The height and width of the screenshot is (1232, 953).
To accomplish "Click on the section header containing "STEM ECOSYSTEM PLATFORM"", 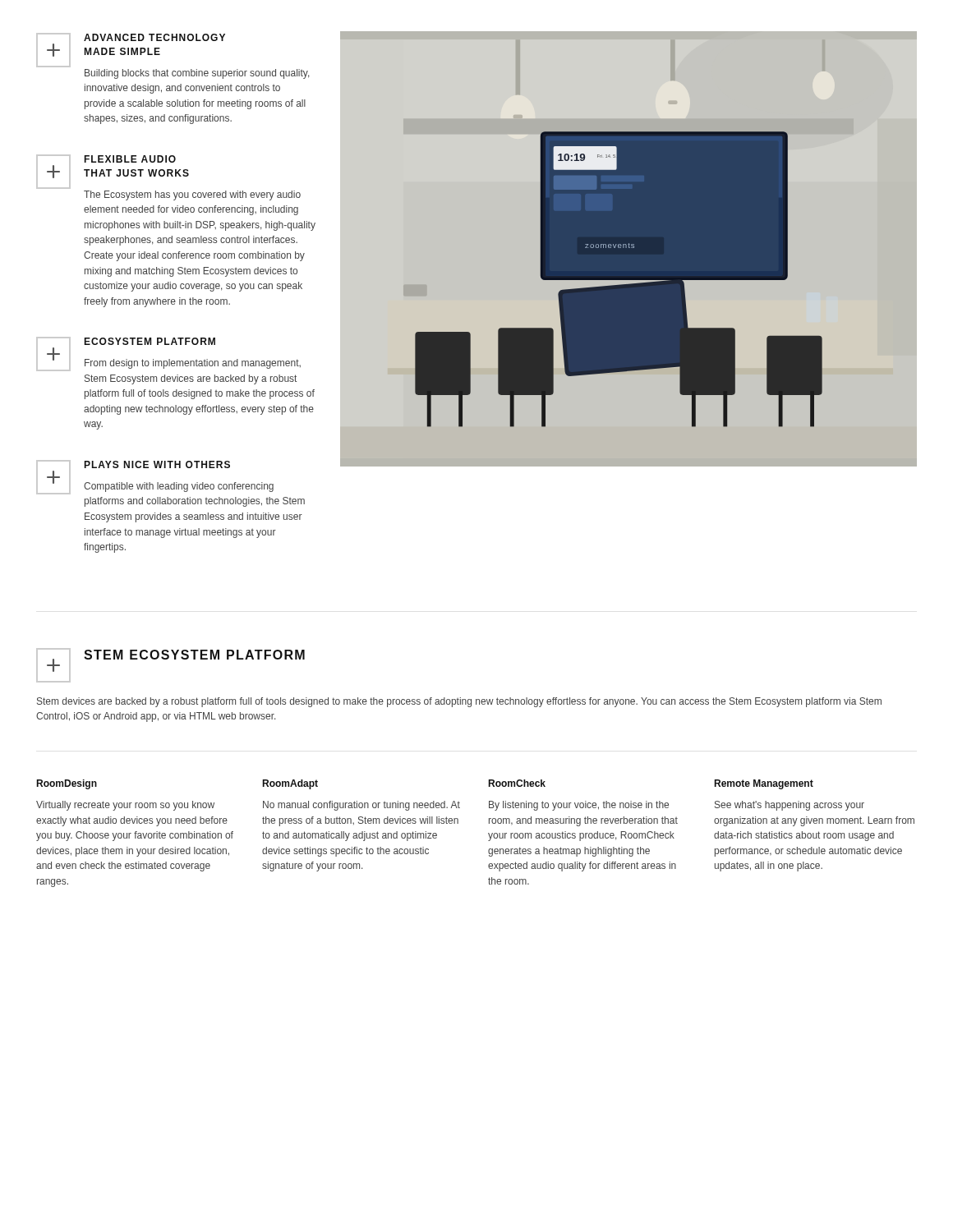I will [195, 655].
